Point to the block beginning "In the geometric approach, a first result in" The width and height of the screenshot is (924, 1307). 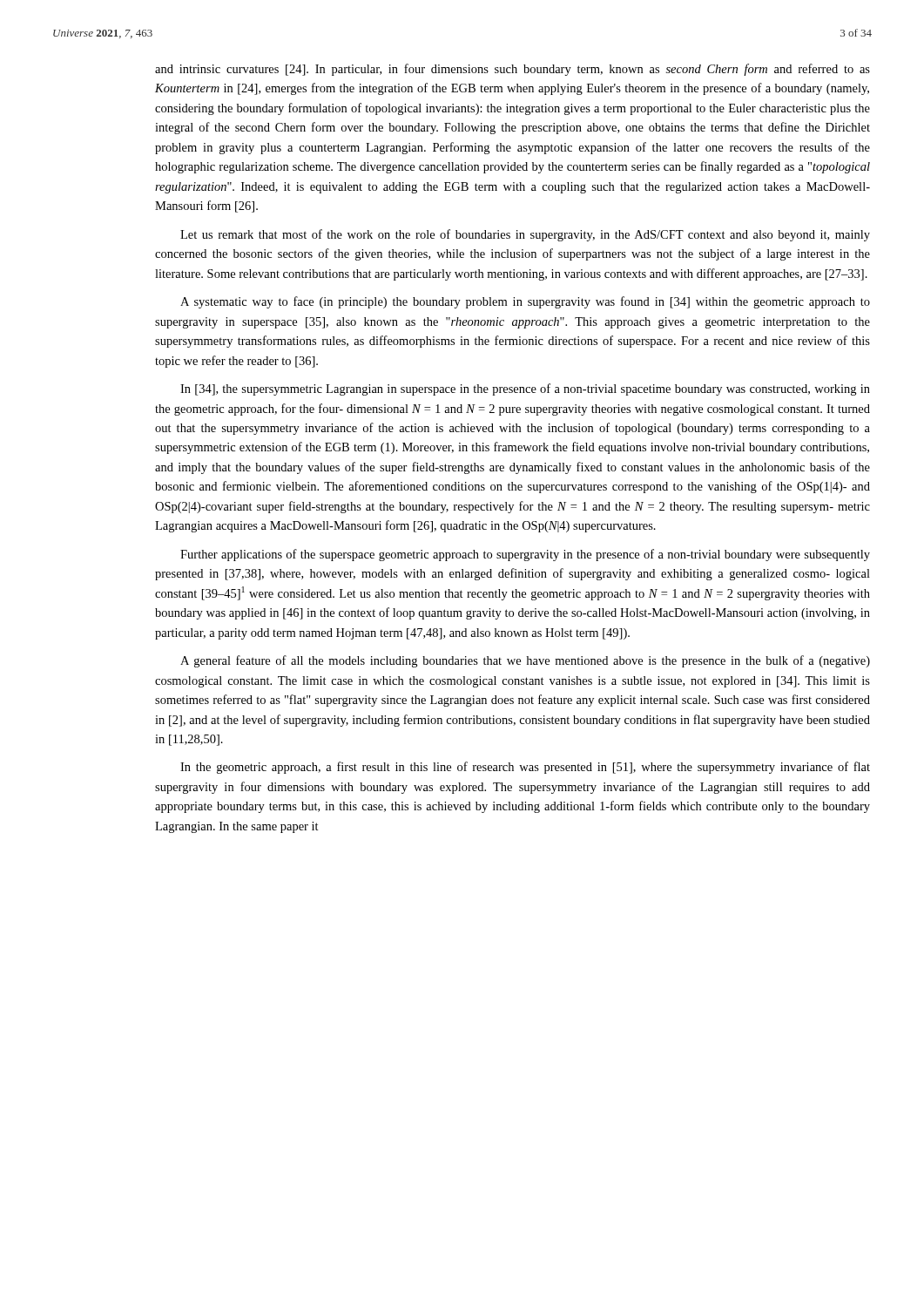[x=513, y=797]
